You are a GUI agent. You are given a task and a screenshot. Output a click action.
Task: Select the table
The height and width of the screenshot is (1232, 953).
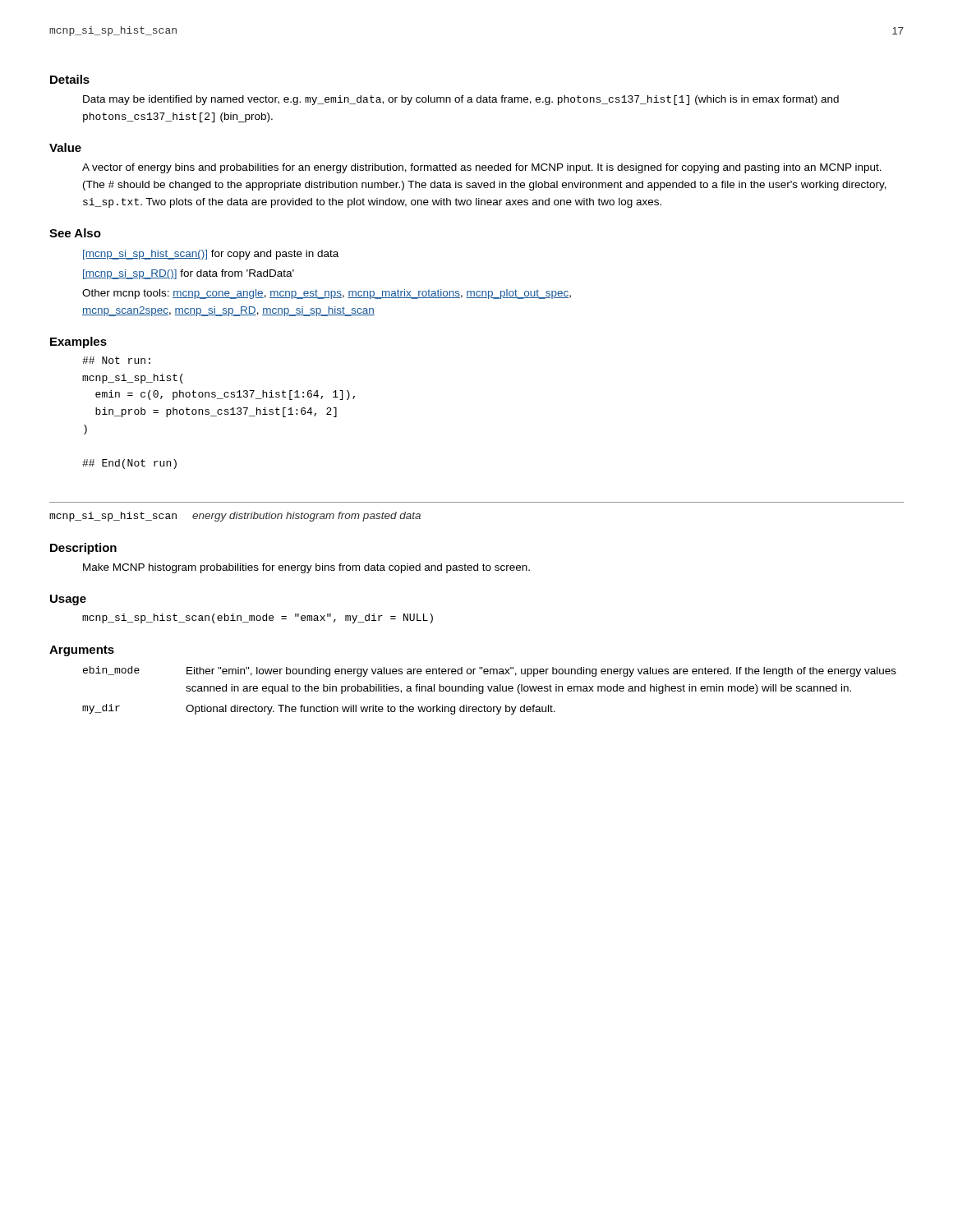[x=476, y=690]
